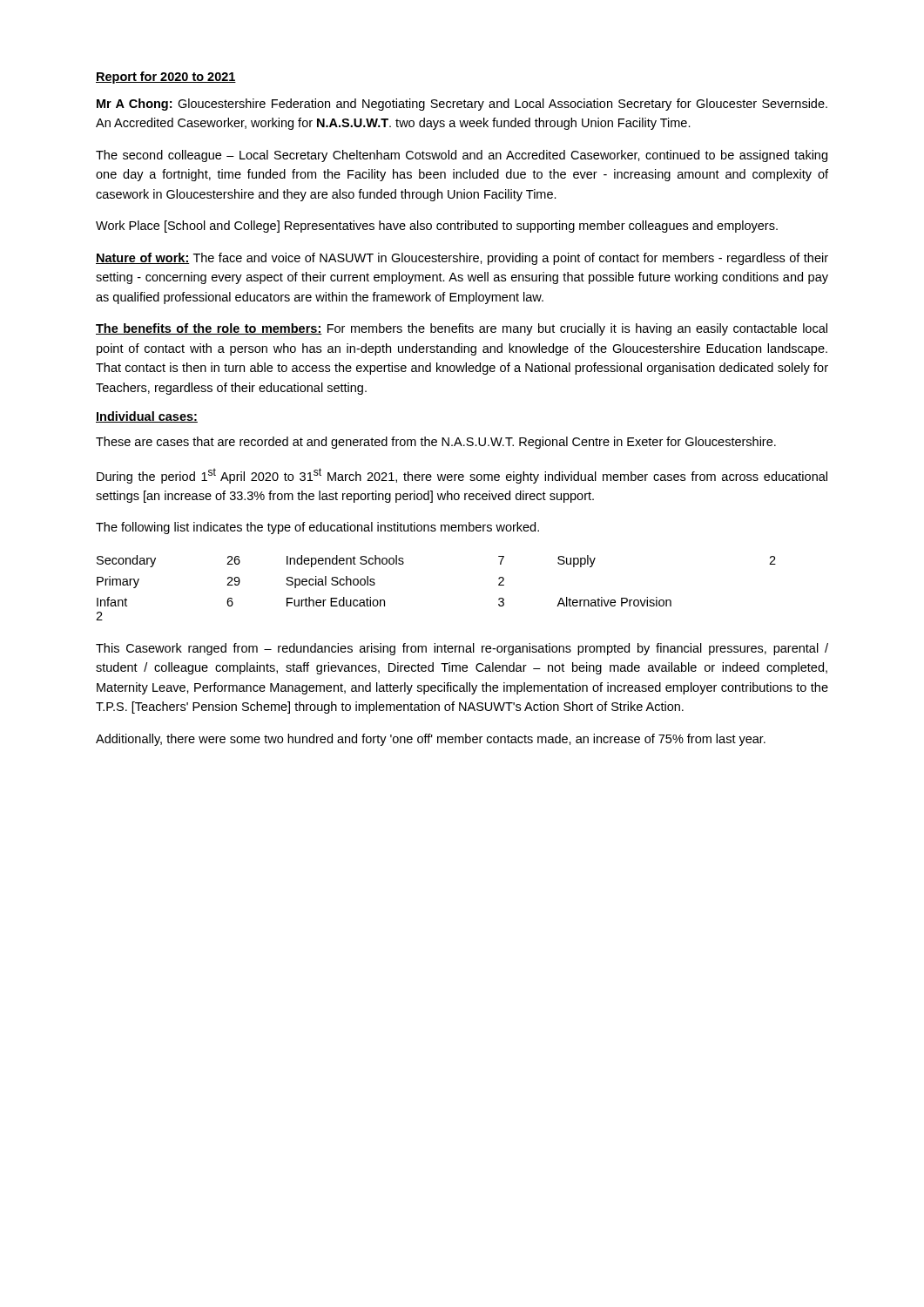Locate the passage starting "These are cases that are recorded at and"
Viewport: 924px width, 1307px height.
(462, 442)
